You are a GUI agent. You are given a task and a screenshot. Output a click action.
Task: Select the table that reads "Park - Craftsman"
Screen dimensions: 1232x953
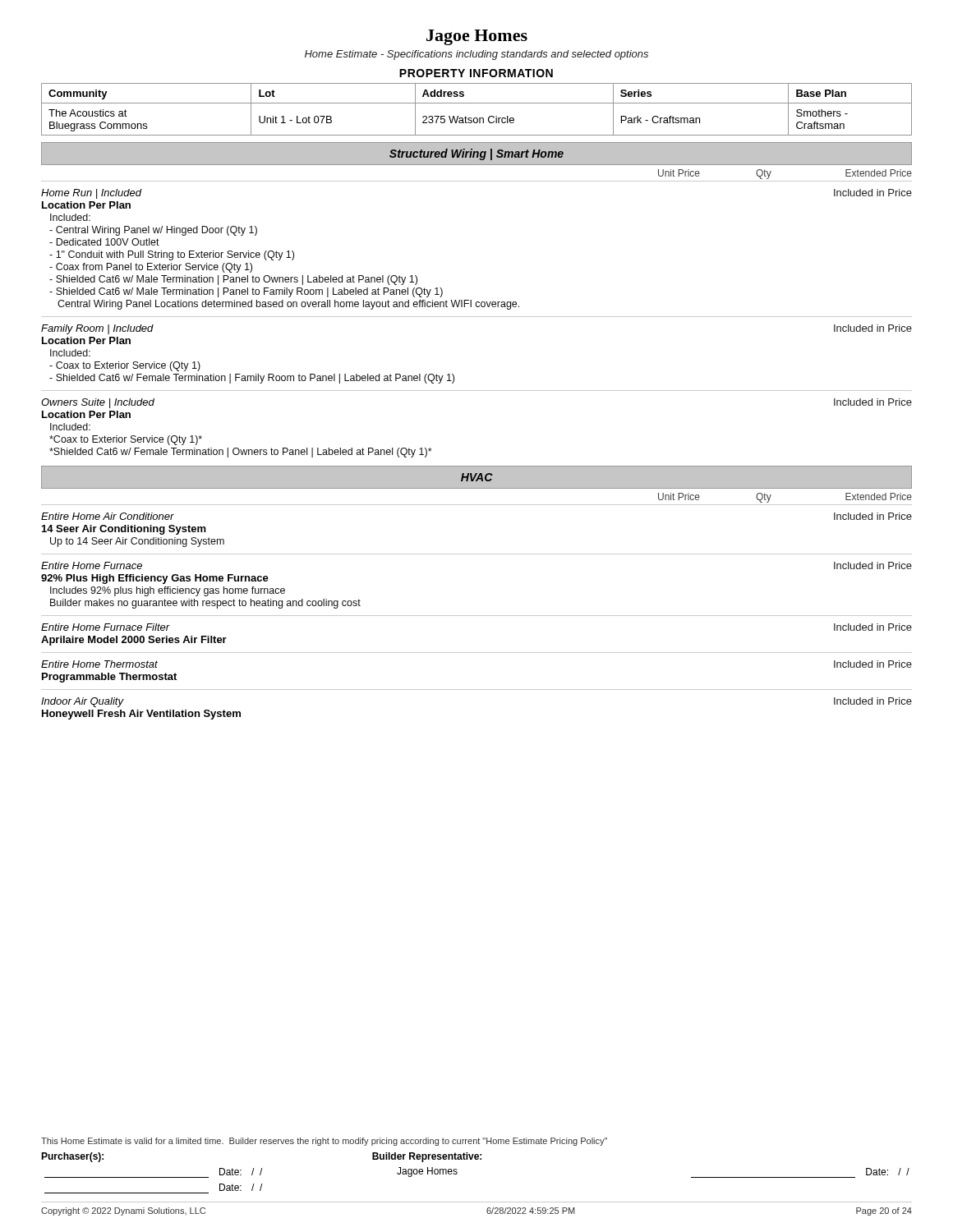coord(476,109)
